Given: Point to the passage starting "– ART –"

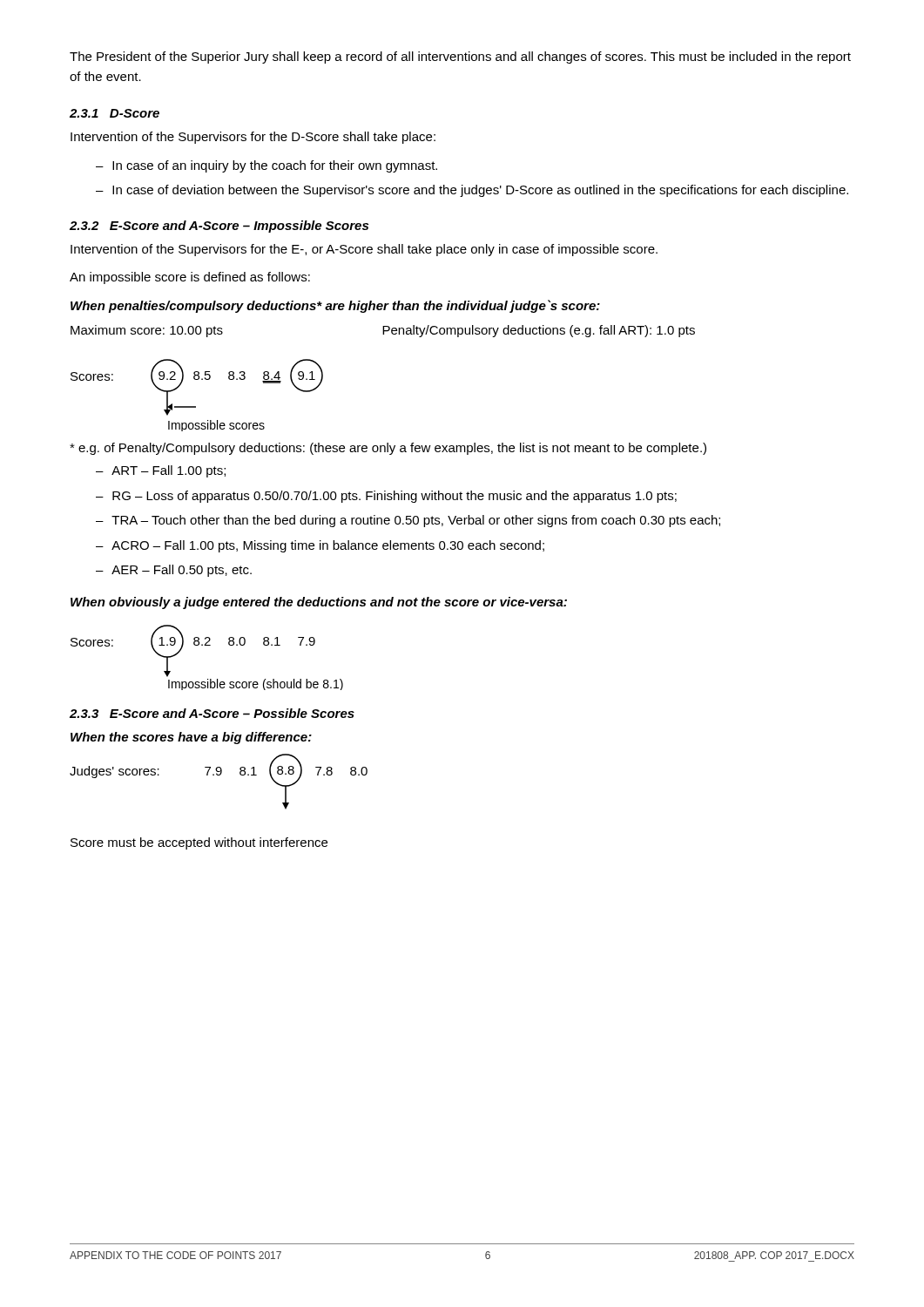Looking at the screenshot, I should [161, 471].
